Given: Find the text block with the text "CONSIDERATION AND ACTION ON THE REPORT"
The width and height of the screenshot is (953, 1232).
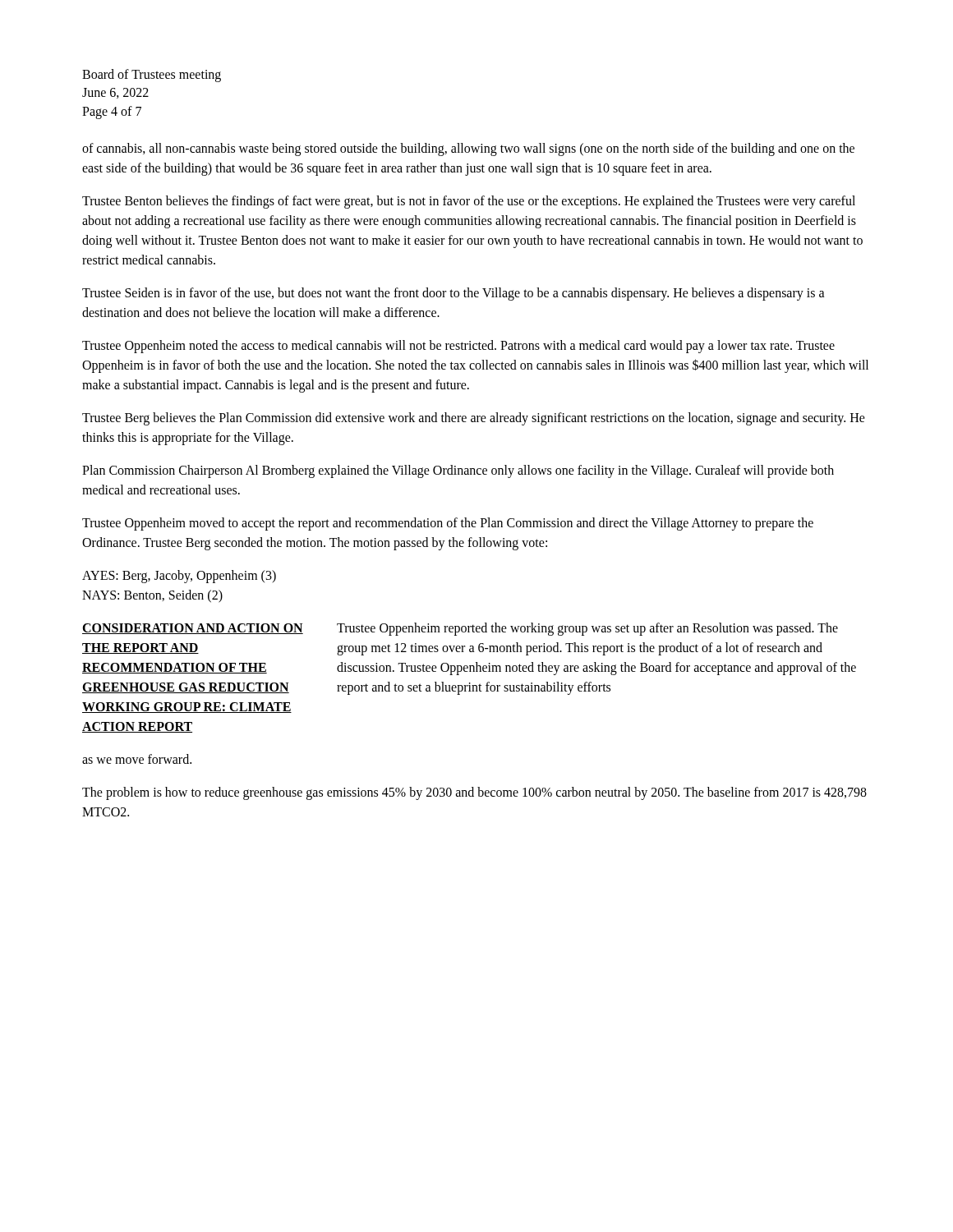Looking at the screenshot, I should pos(476,678).
